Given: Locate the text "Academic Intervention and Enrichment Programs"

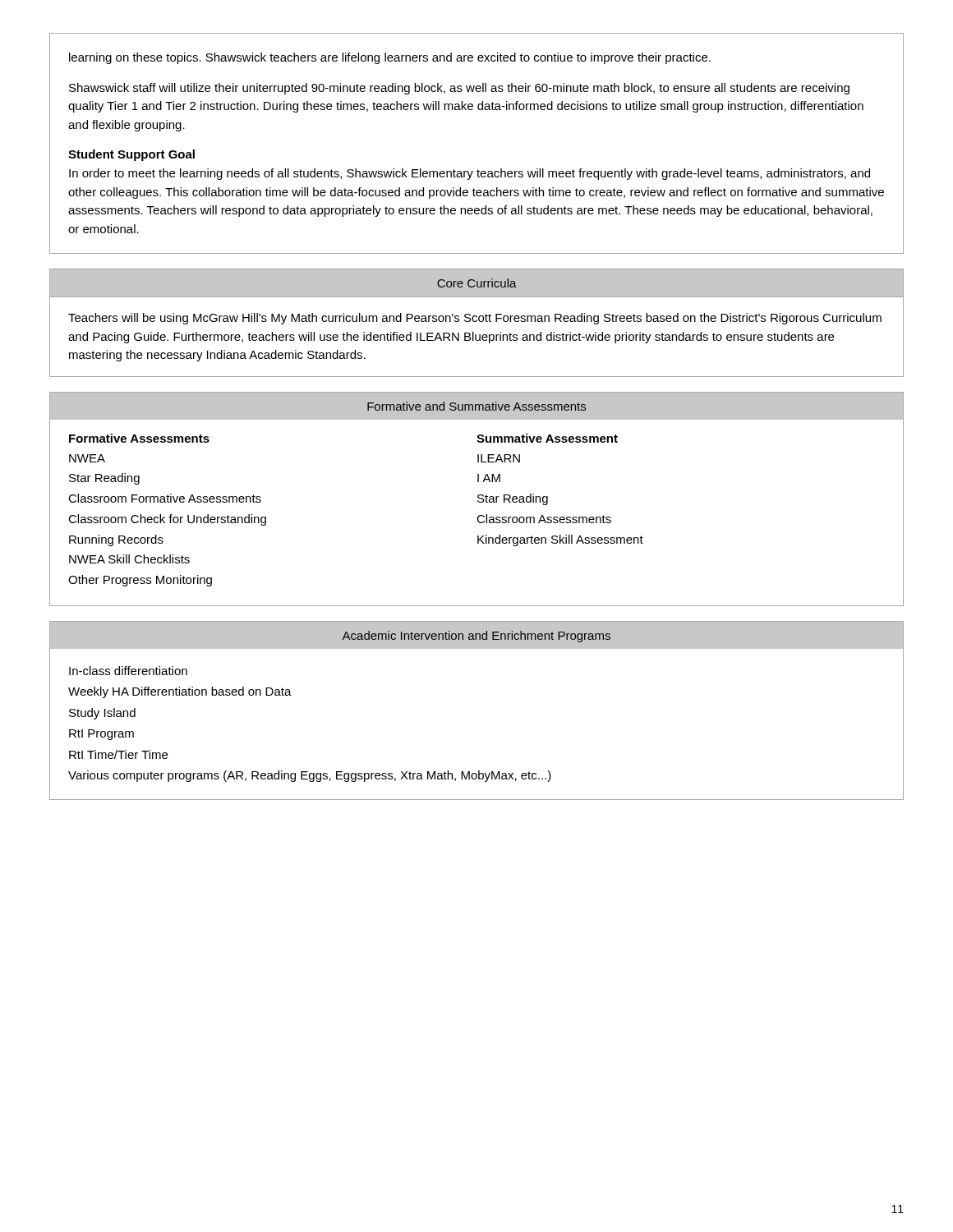Looking at the screenshot, I should pos(476,635).
